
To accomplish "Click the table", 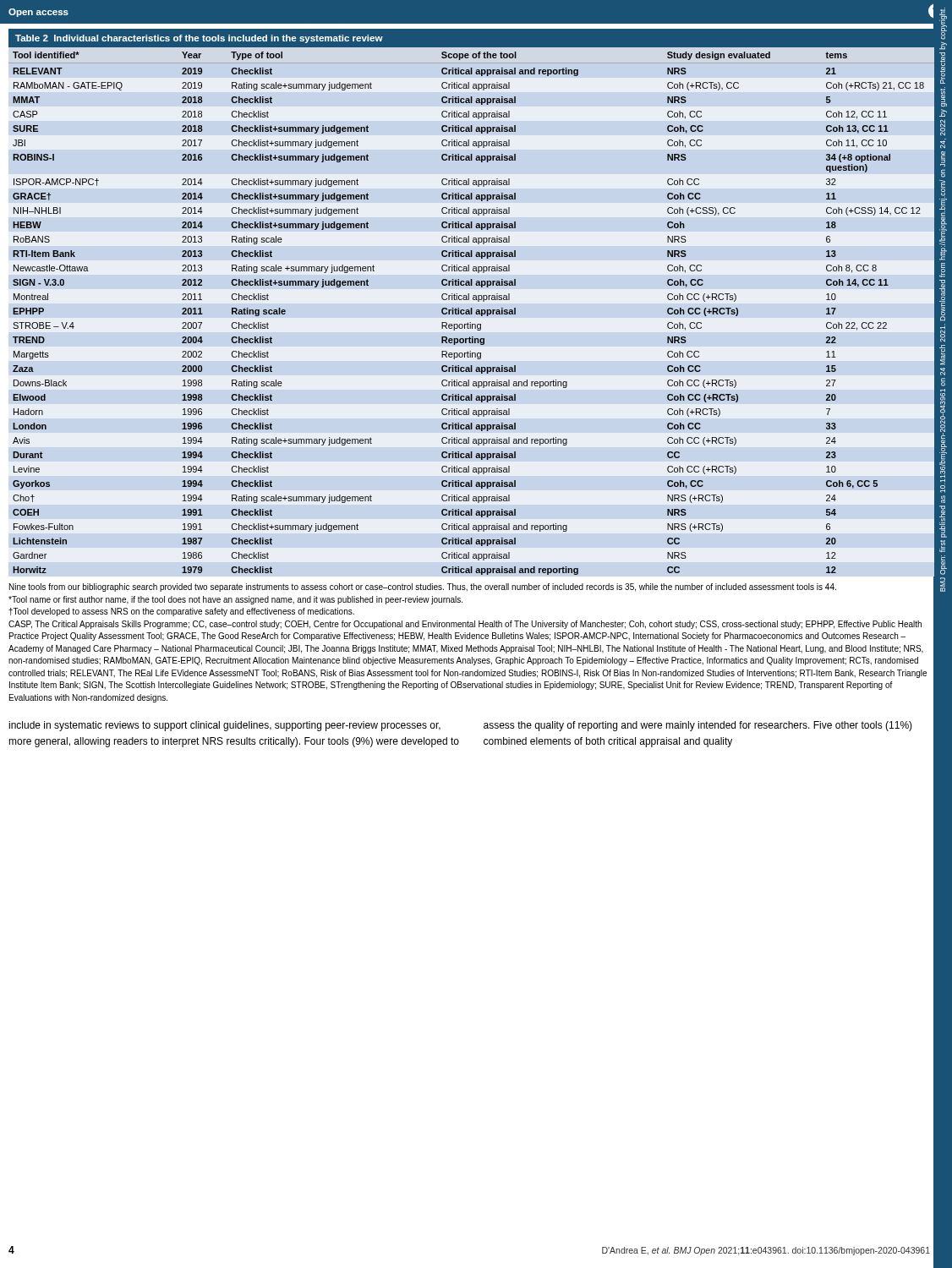I will 471,312.
